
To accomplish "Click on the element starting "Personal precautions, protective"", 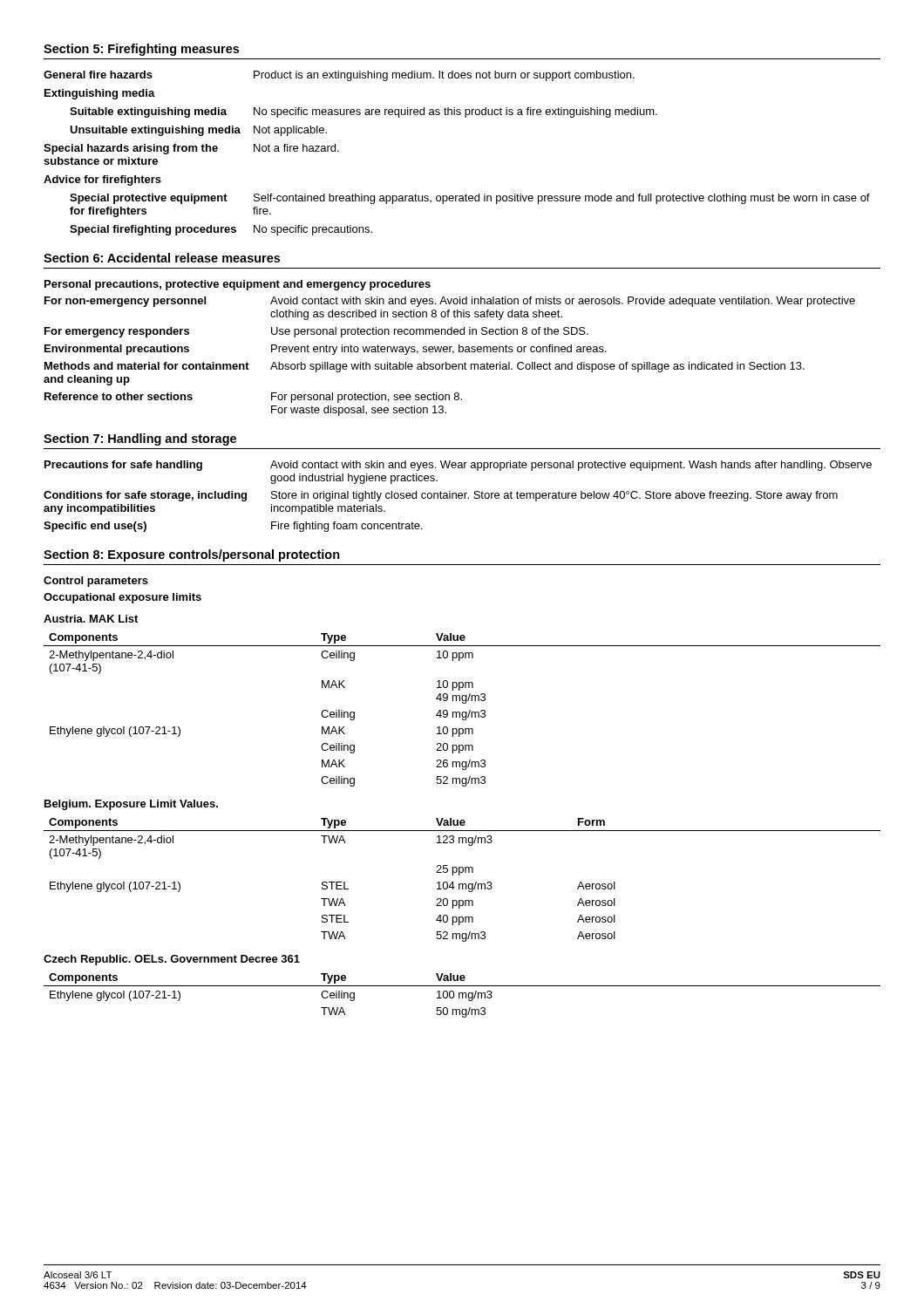I will point(462,347).
